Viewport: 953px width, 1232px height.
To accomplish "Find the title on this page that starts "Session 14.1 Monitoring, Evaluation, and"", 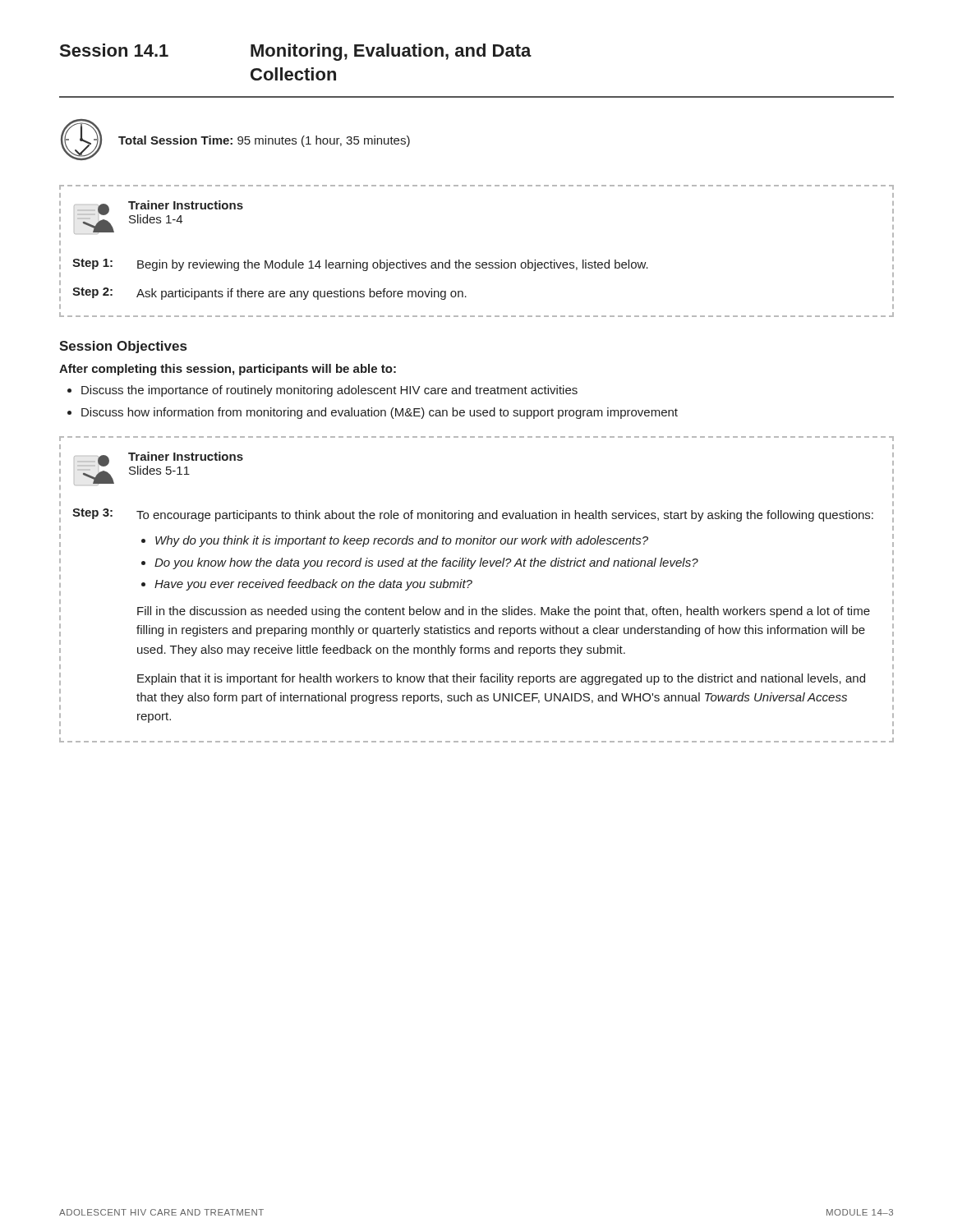I will (x=295, y=63).
